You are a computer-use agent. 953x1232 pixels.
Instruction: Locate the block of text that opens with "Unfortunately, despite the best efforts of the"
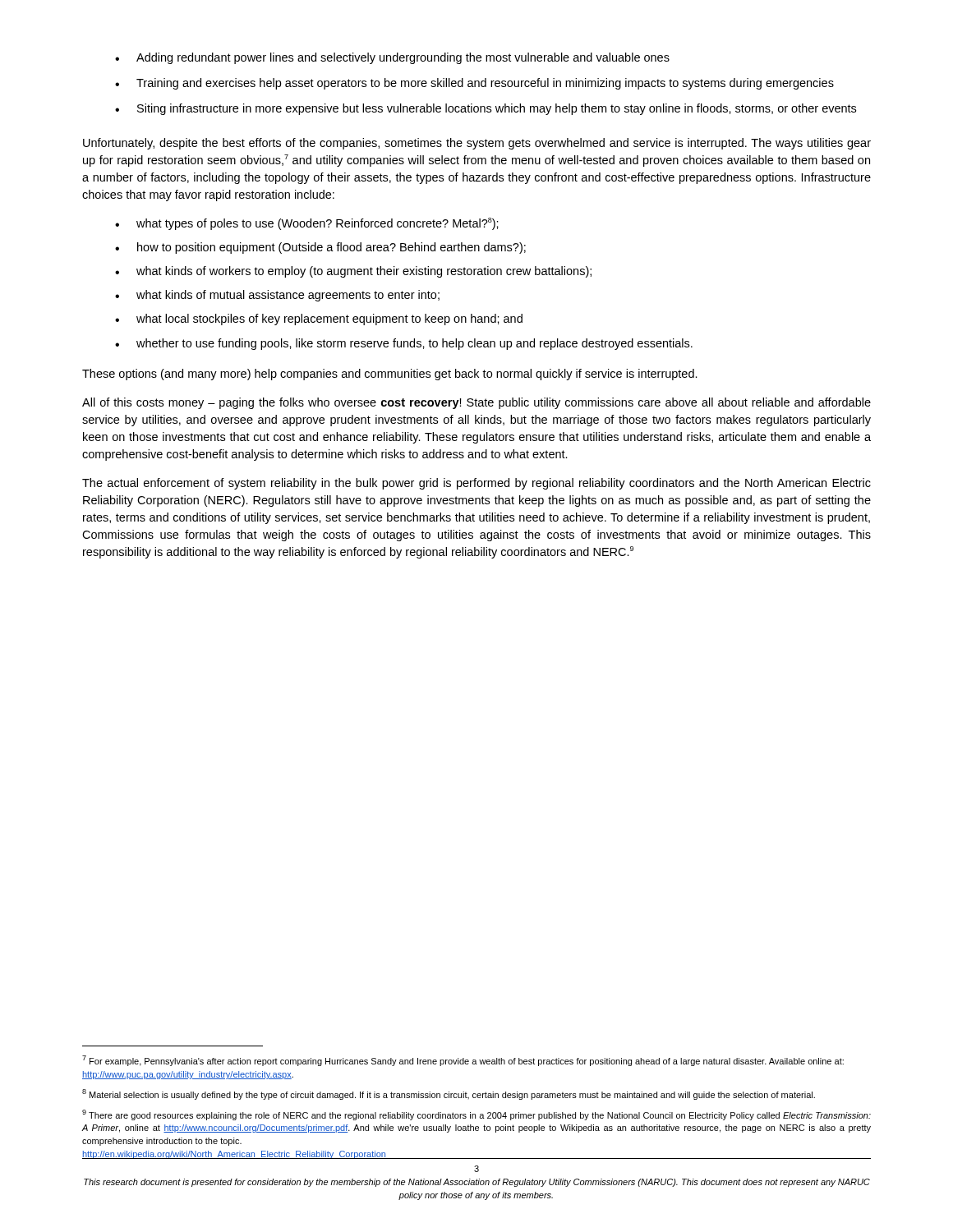pos(476,168)
